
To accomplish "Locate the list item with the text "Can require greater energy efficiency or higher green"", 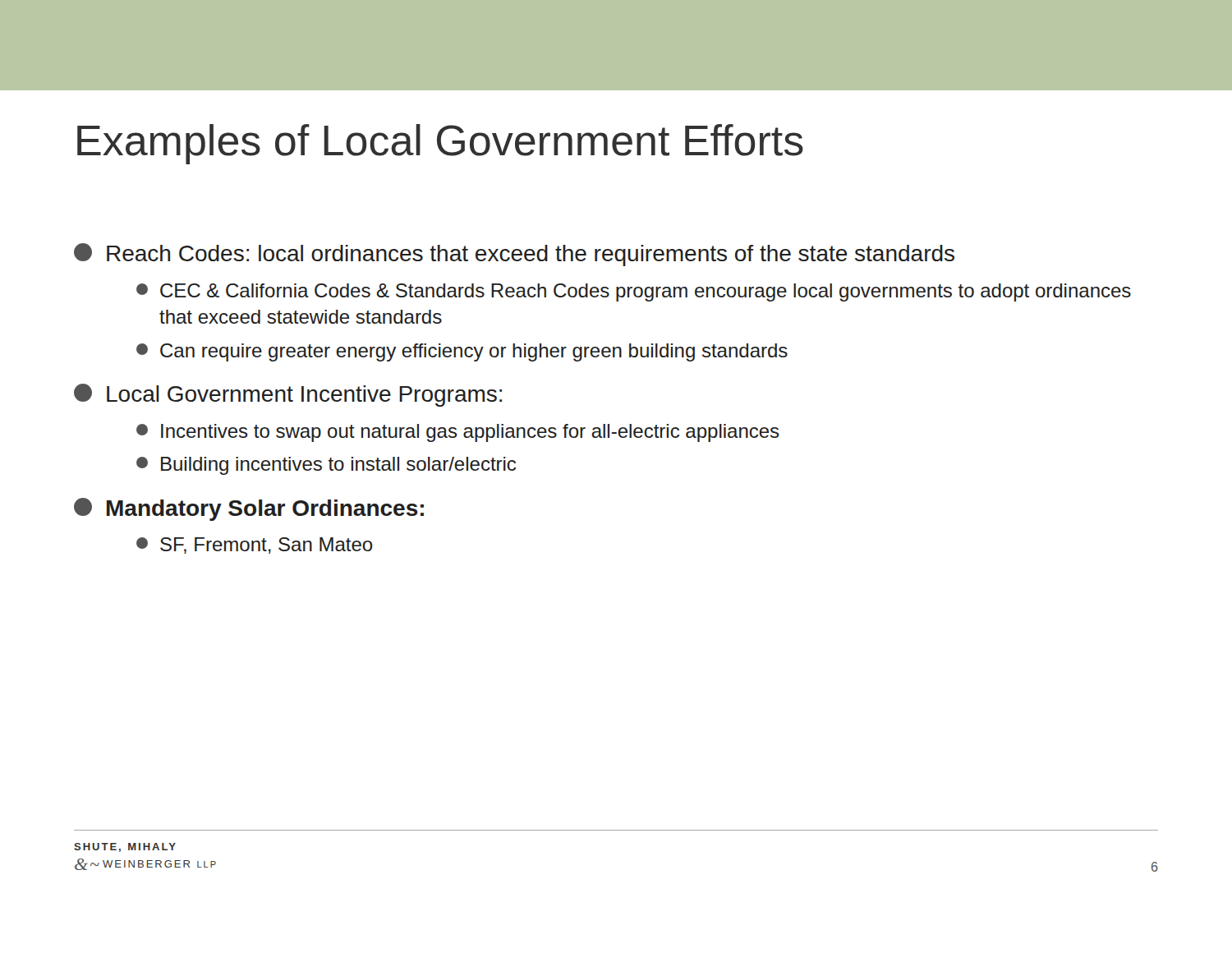I will (647, 351).
